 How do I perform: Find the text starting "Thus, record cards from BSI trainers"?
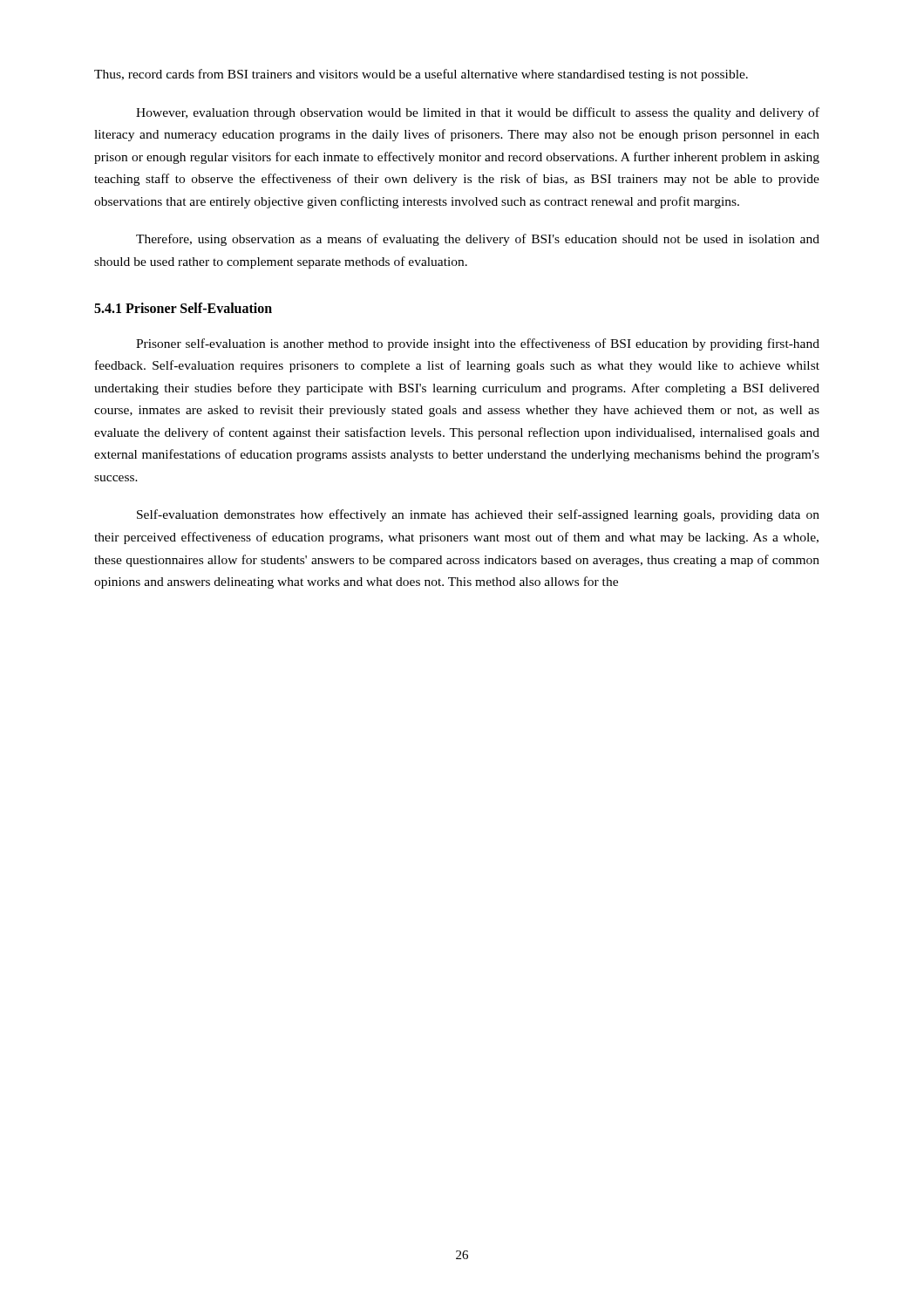pos(421,74)
